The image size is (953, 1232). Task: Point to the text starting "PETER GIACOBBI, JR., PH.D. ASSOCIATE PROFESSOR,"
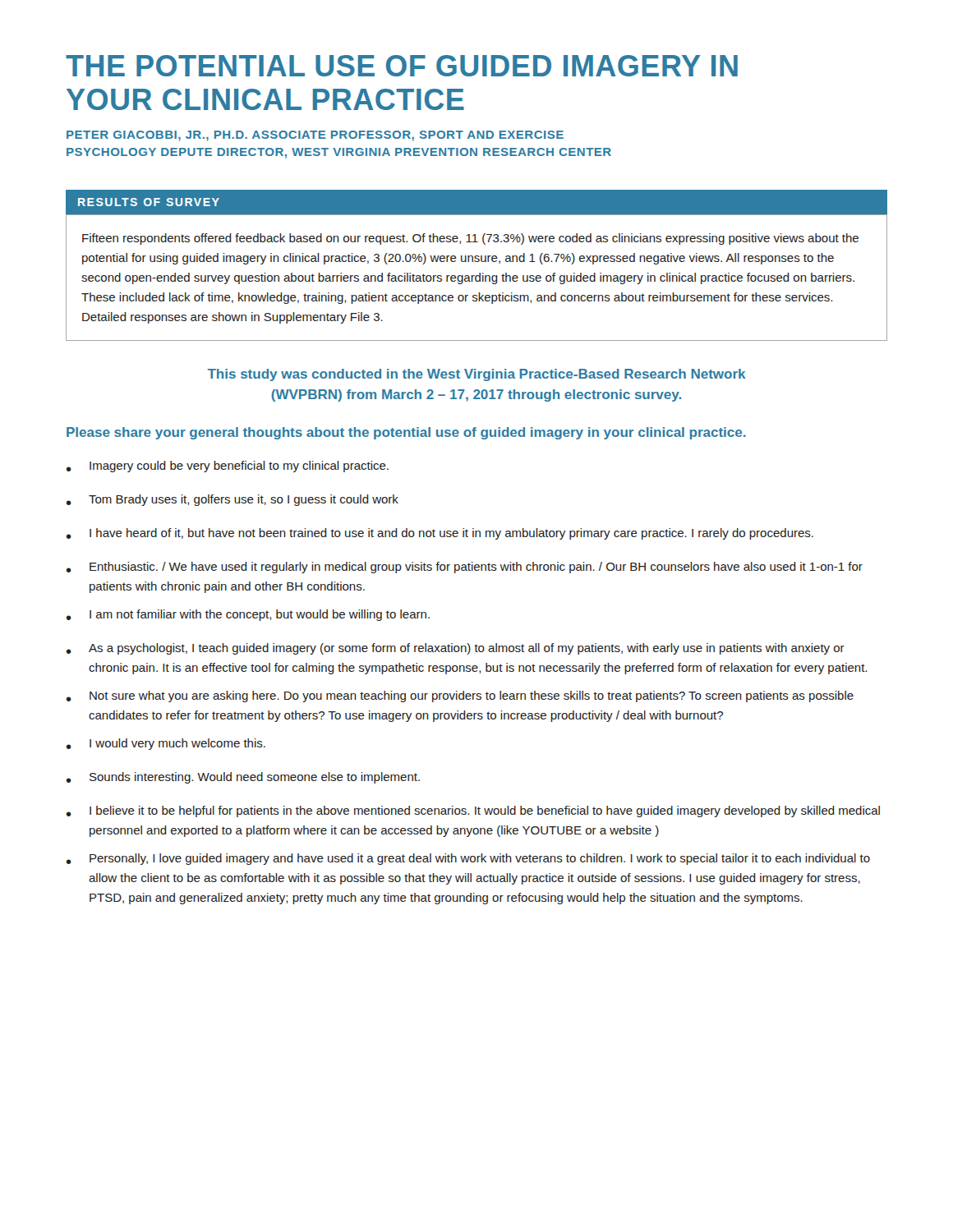click(x=339, y=143)
